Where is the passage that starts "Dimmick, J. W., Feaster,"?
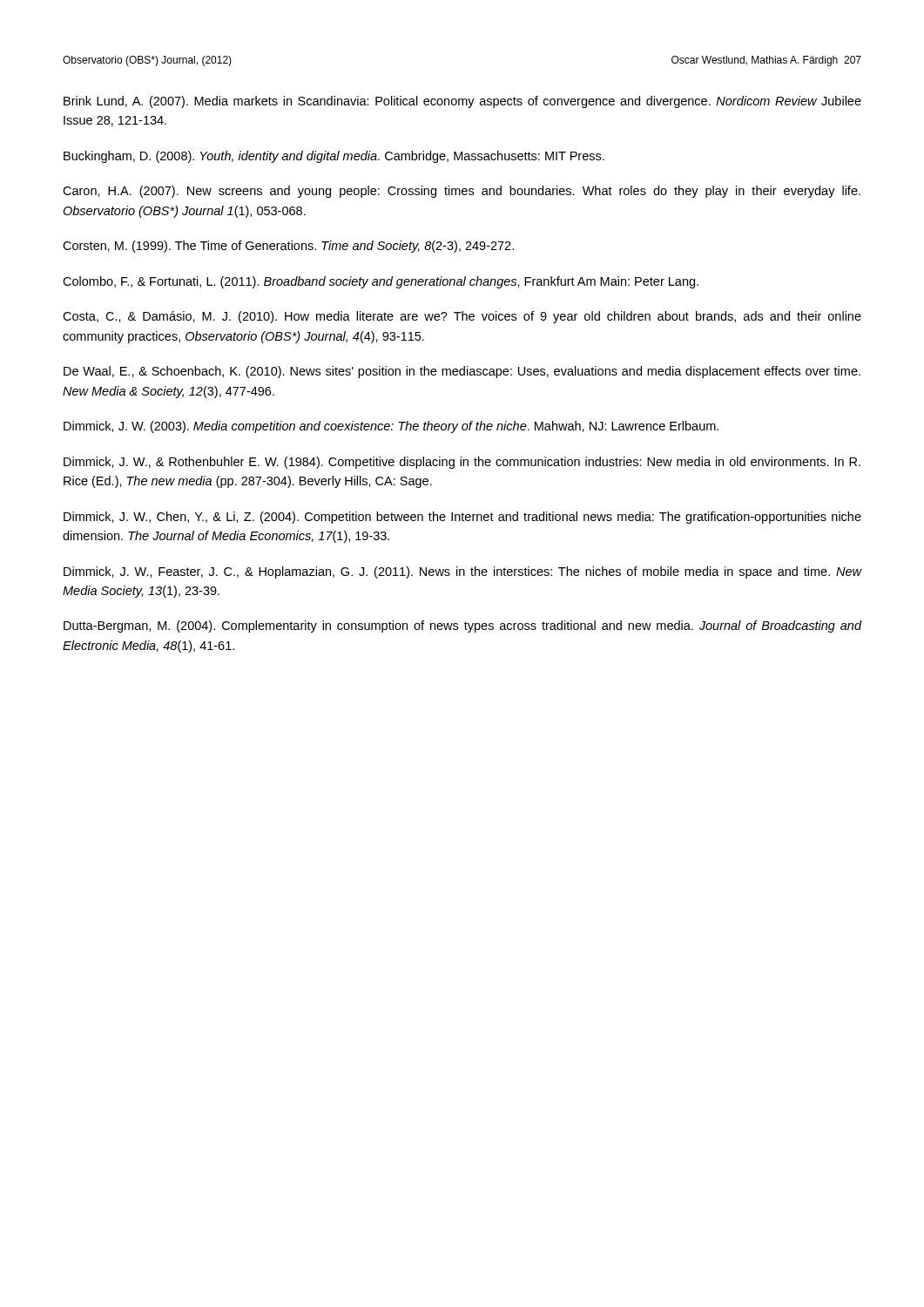The height and width of the screenshot is (1307, 924). [x=462, y=581]
